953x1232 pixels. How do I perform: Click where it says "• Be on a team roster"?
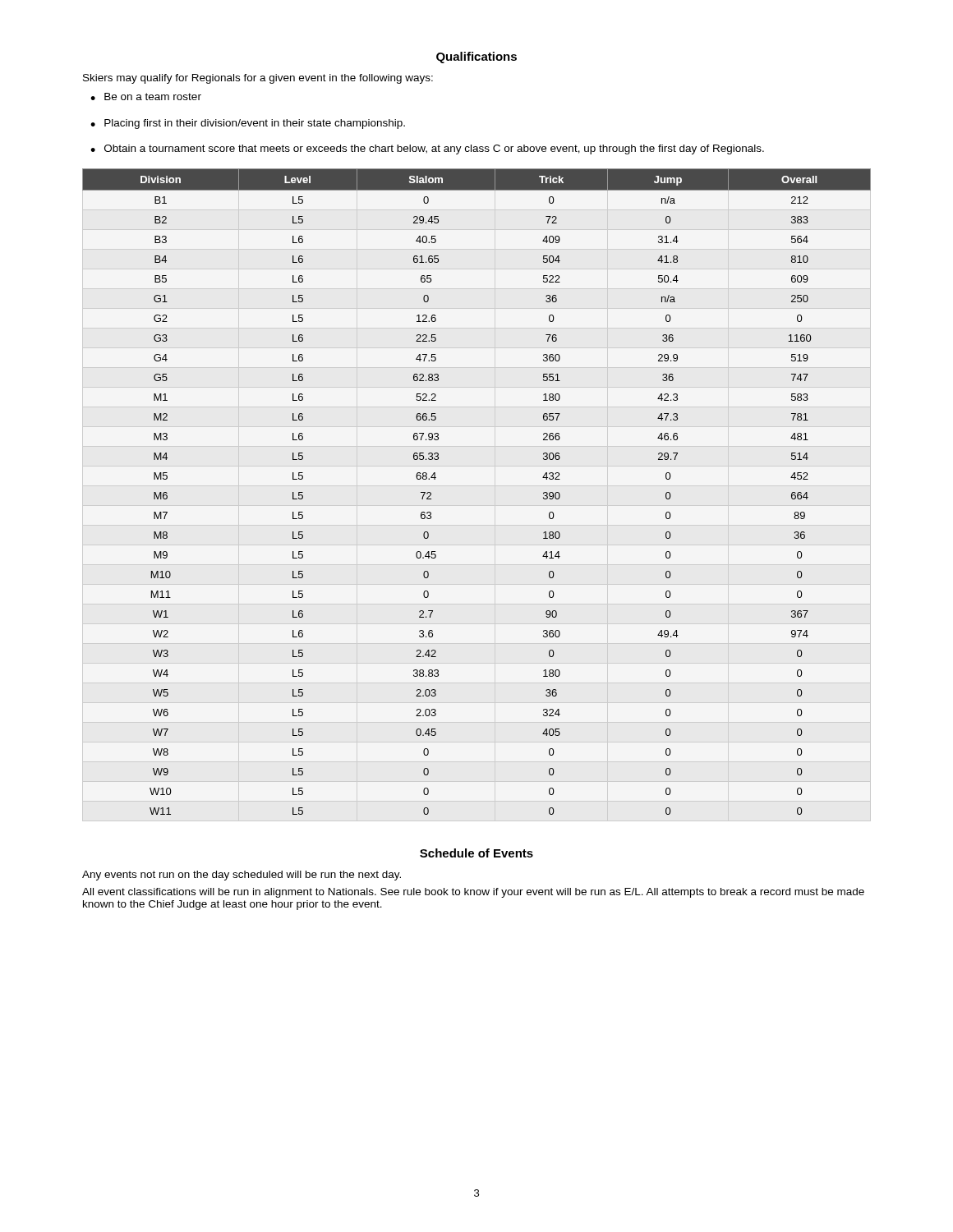tap(146, 97)
